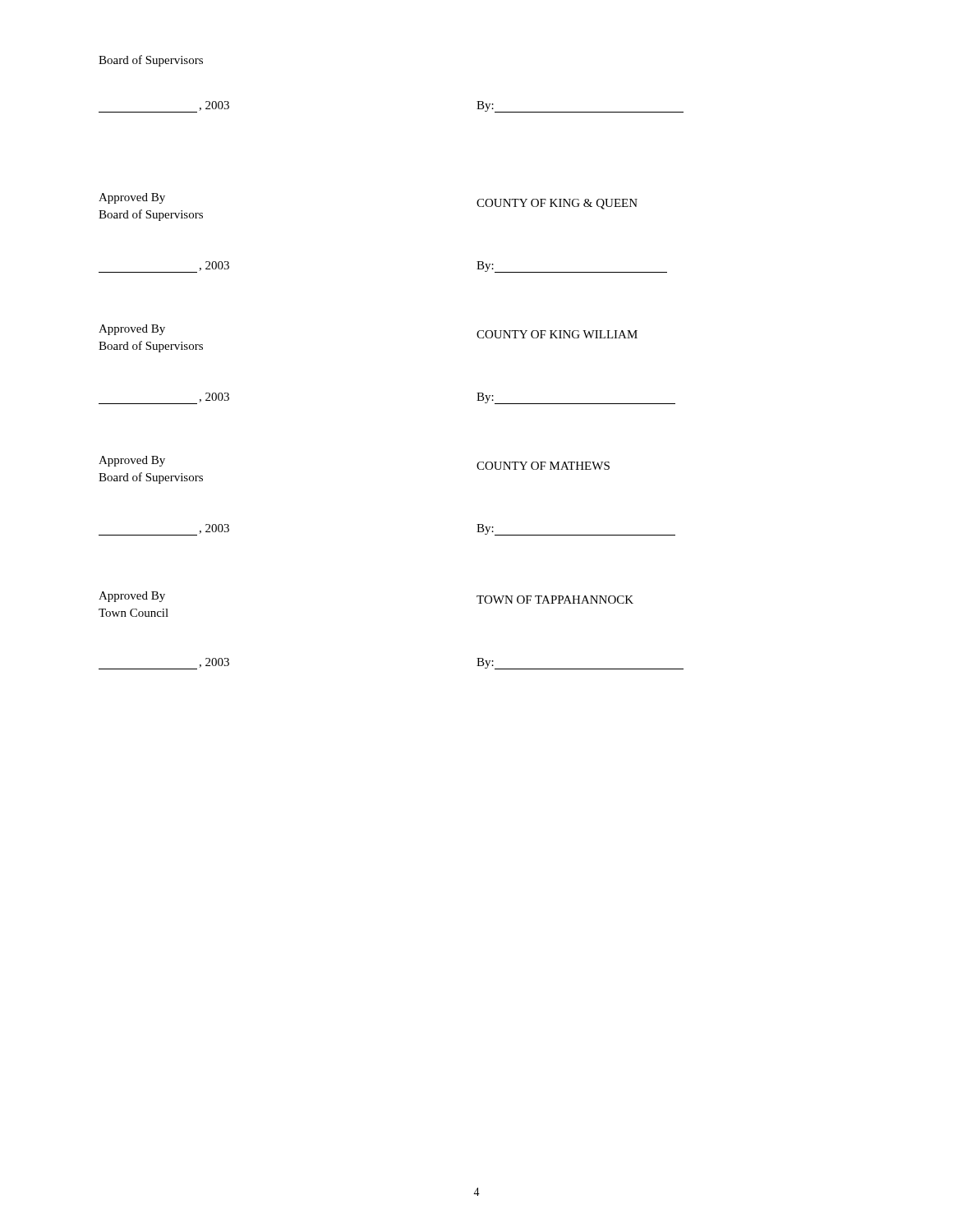Screen dimensions: 1232x953
Task: Find "Approved ByTown Council" on this page
Action: 134,604
